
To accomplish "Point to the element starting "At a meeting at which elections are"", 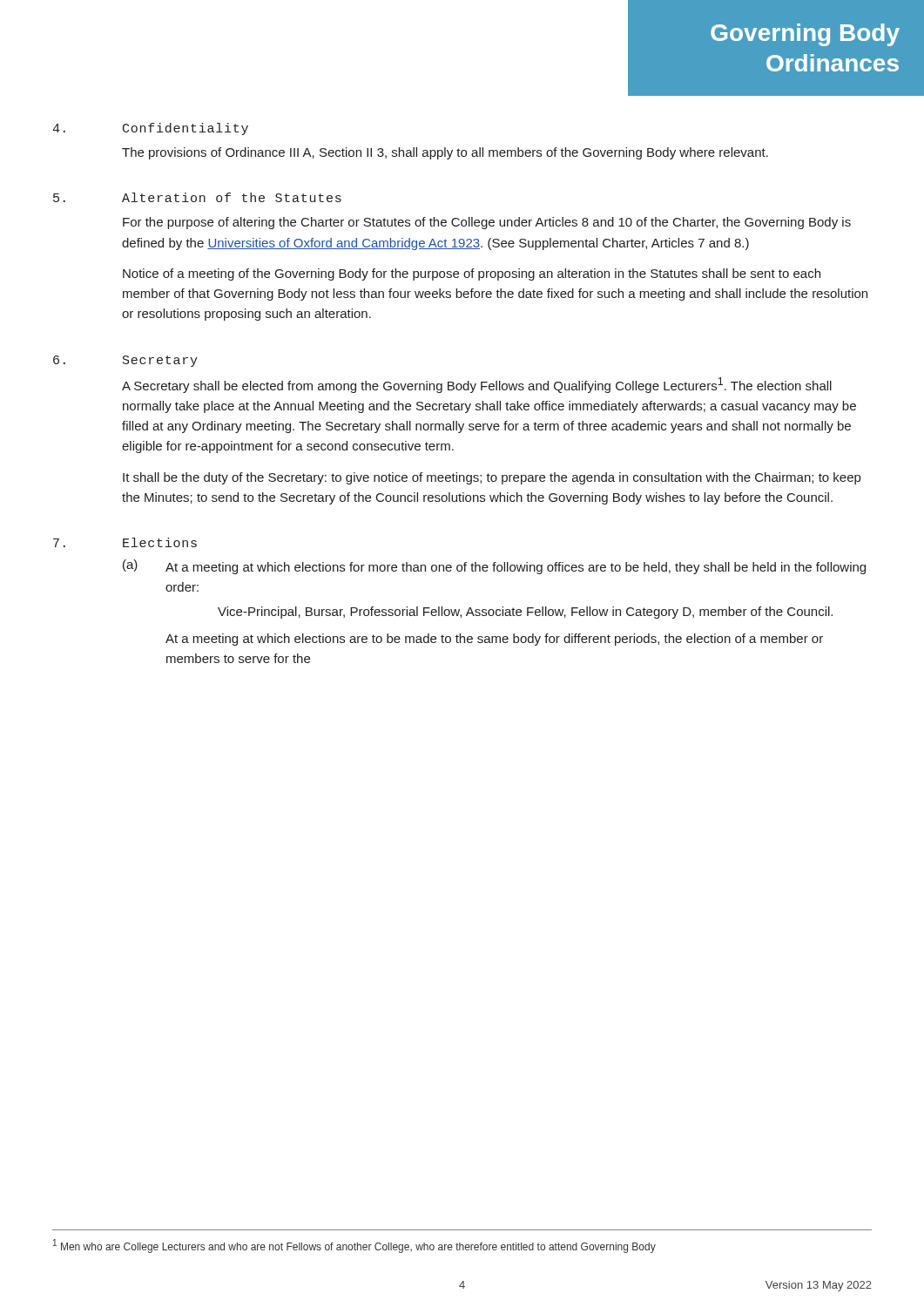I will pyautogui.click(x=494, y=648).
